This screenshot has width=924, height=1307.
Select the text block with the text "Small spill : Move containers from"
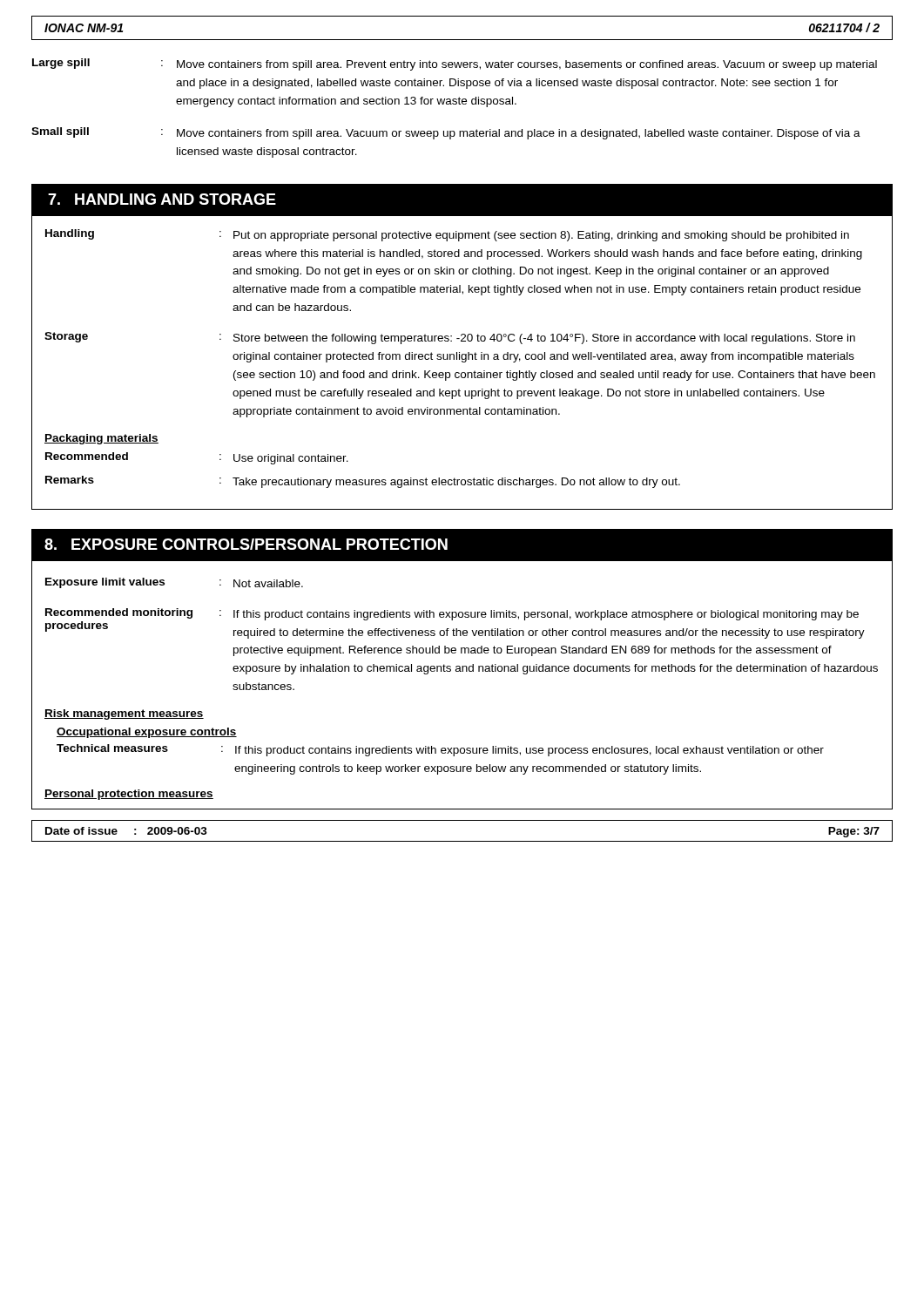point(462,143)
